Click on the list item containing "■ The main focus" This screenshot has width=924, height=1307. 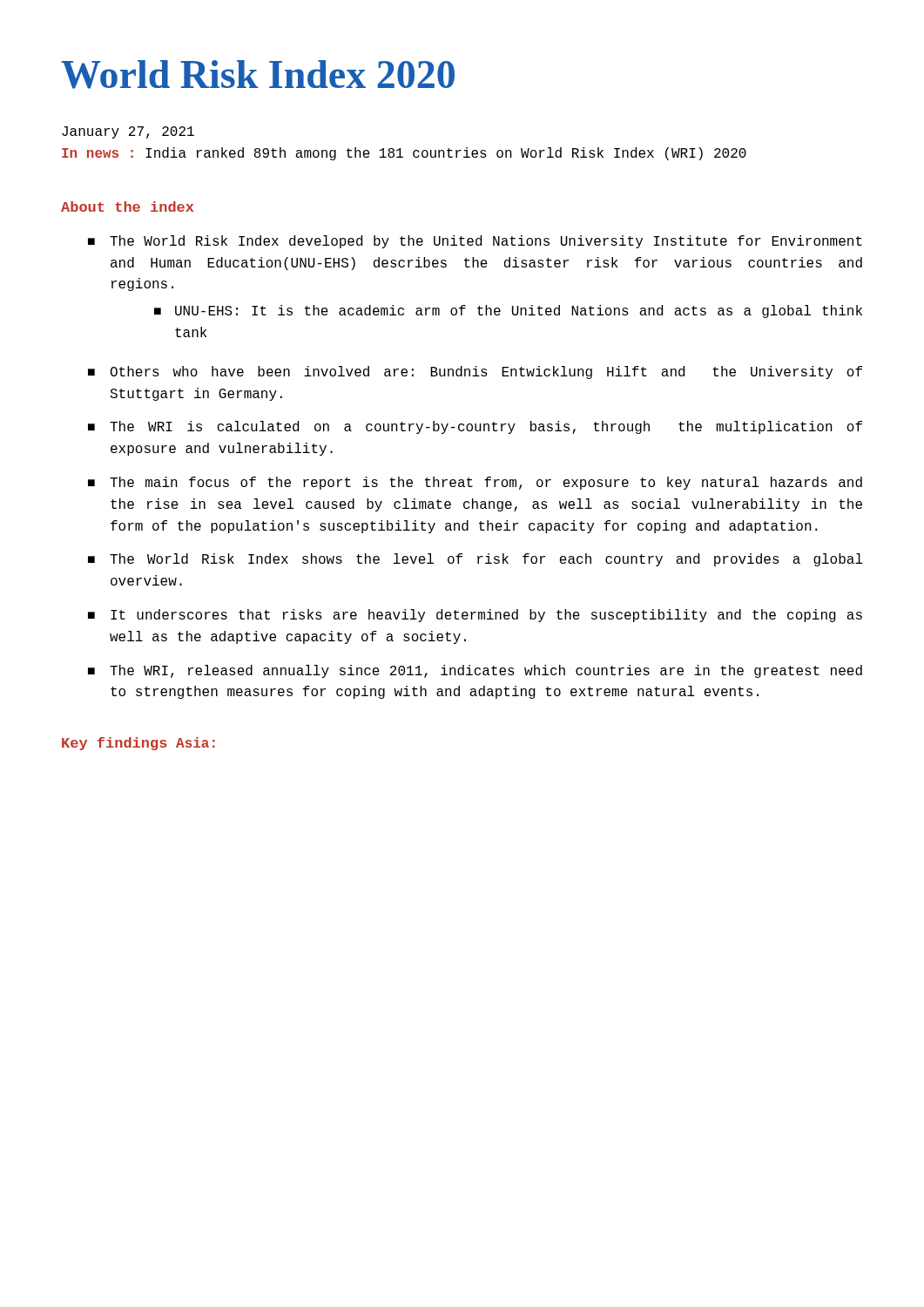pyautogui.click(x=475, y=506)
